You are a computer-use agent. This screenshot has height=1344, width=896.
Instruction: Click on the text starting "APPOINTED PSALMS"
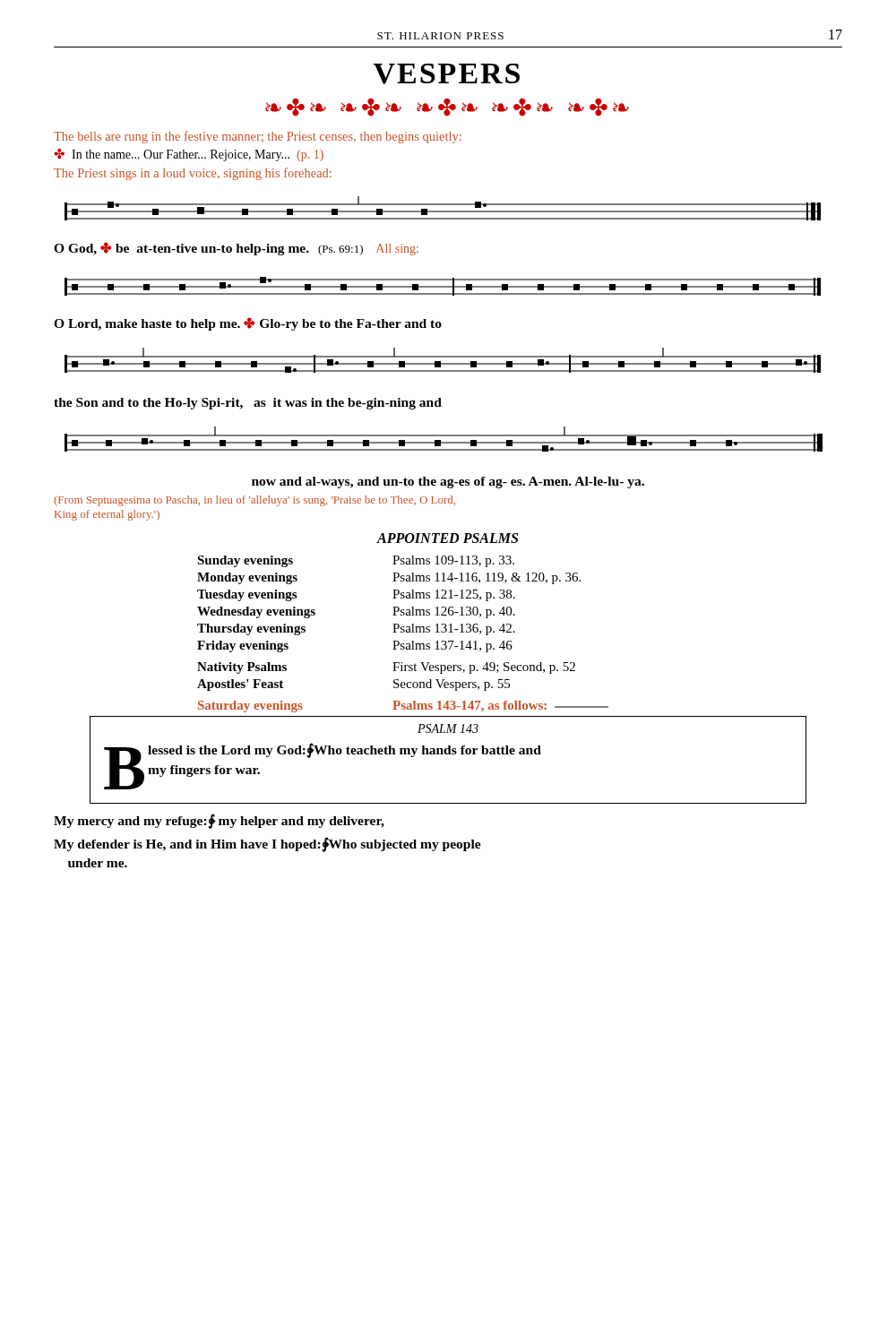(x=448, y=538)
